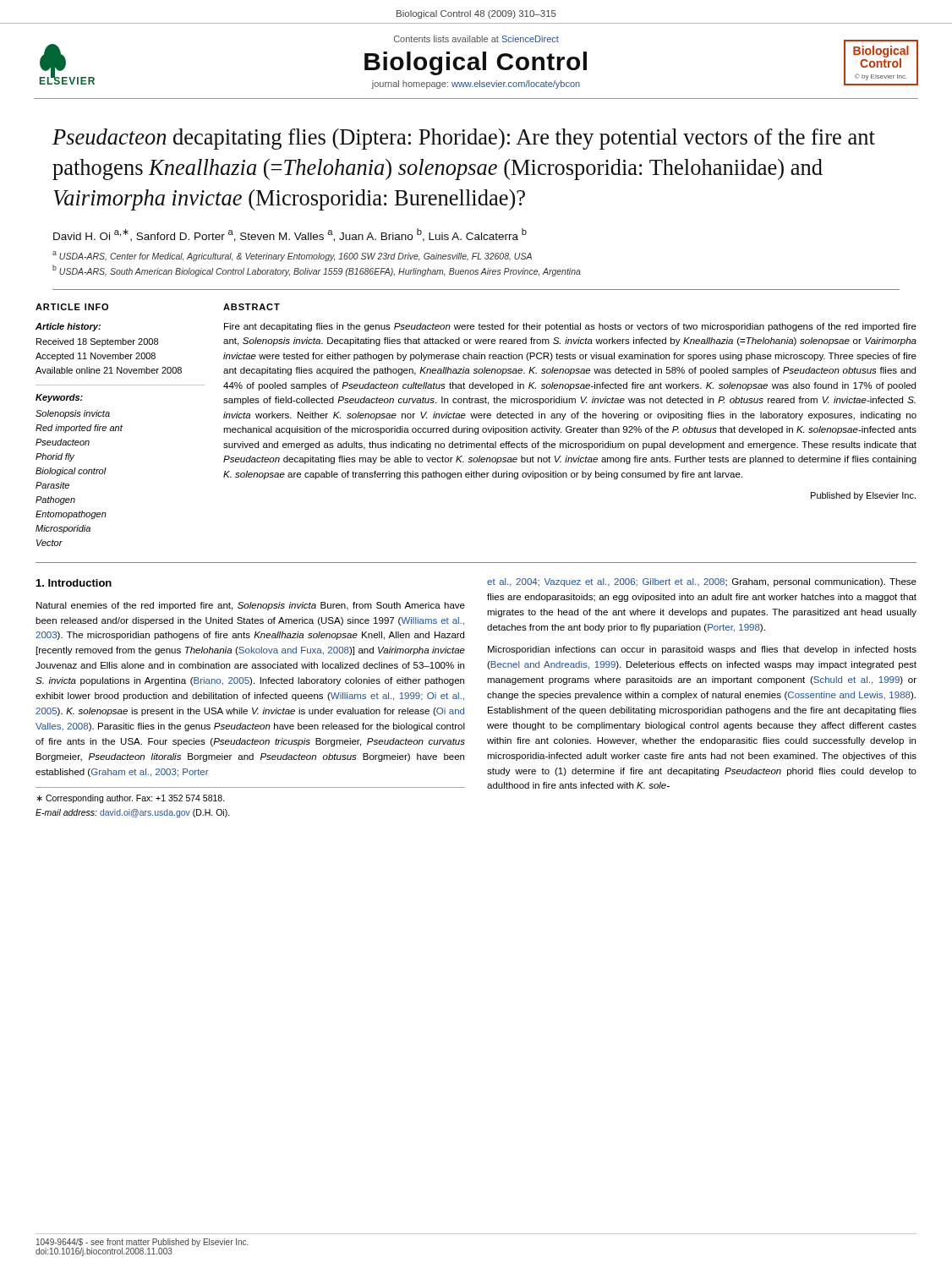Locate the text block containing "David H. Oi a,∗, Sanford D."
Viewport: 952px width, 1268px height.
pyautogui.click(x=290, y=235)
